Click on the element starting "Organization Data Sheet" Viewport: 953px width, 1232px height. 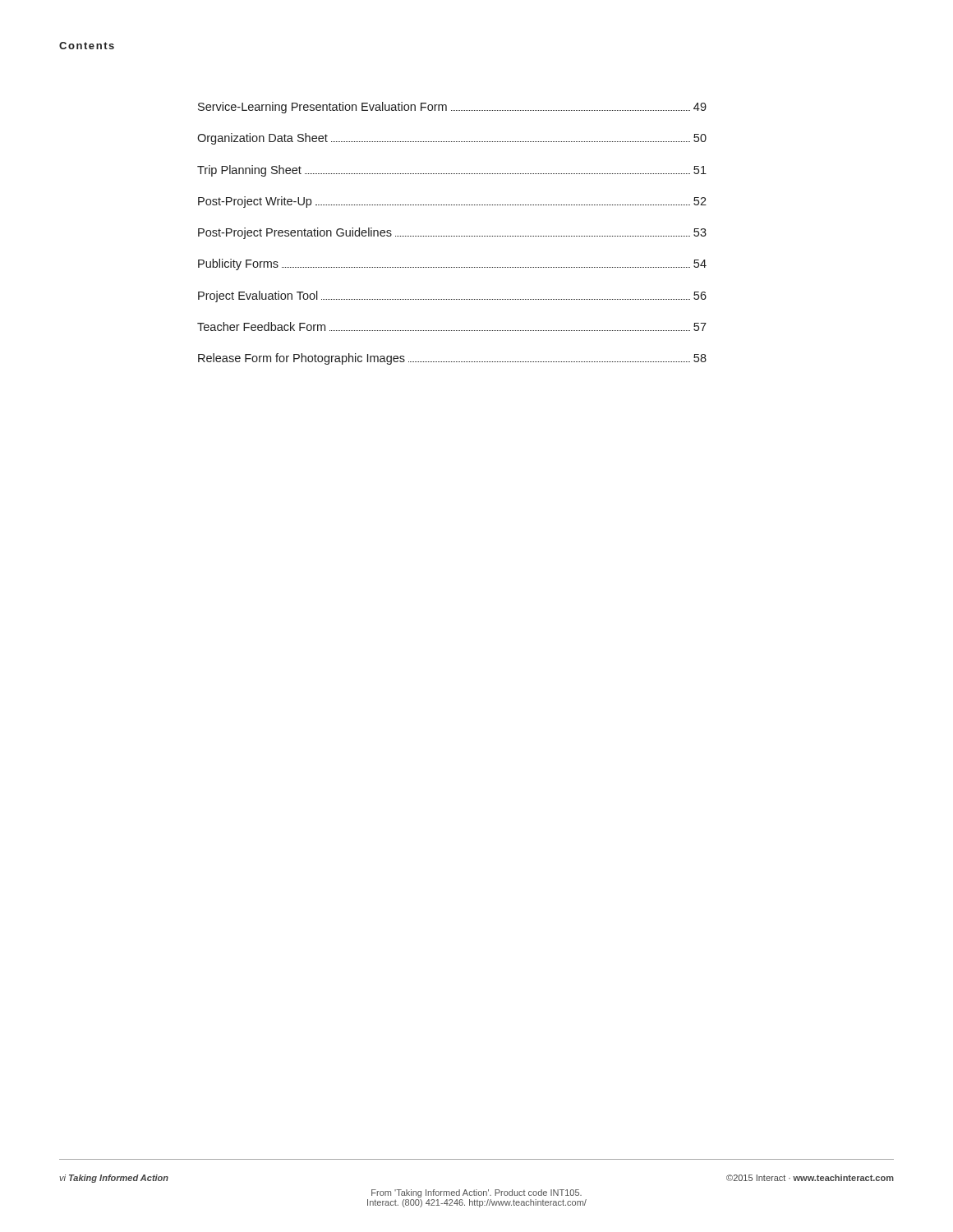tap(452, 138)
